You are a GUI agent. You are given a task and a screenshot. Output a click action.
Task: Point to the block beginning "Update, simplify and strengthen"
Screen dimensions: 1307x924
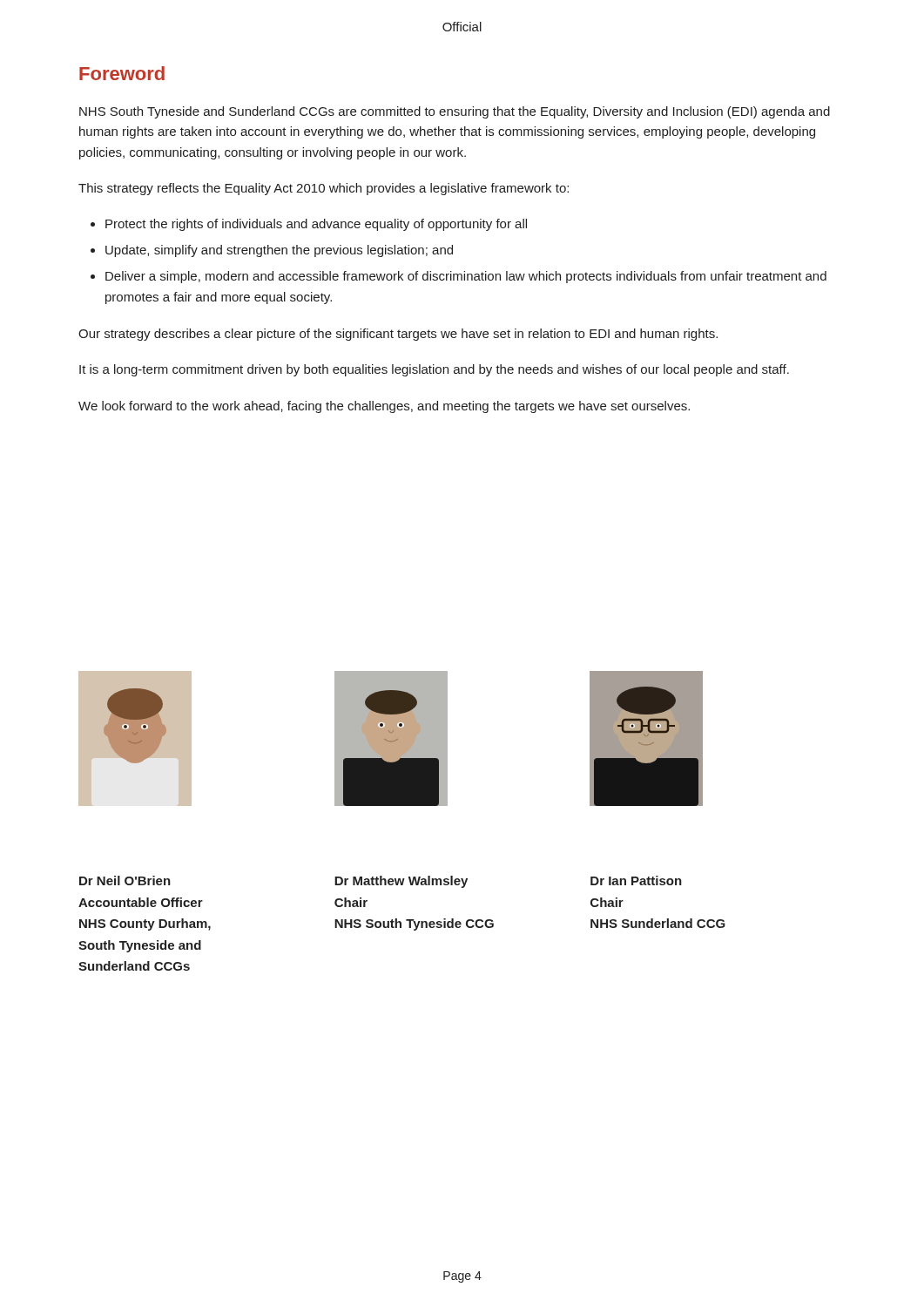(279, 250)
